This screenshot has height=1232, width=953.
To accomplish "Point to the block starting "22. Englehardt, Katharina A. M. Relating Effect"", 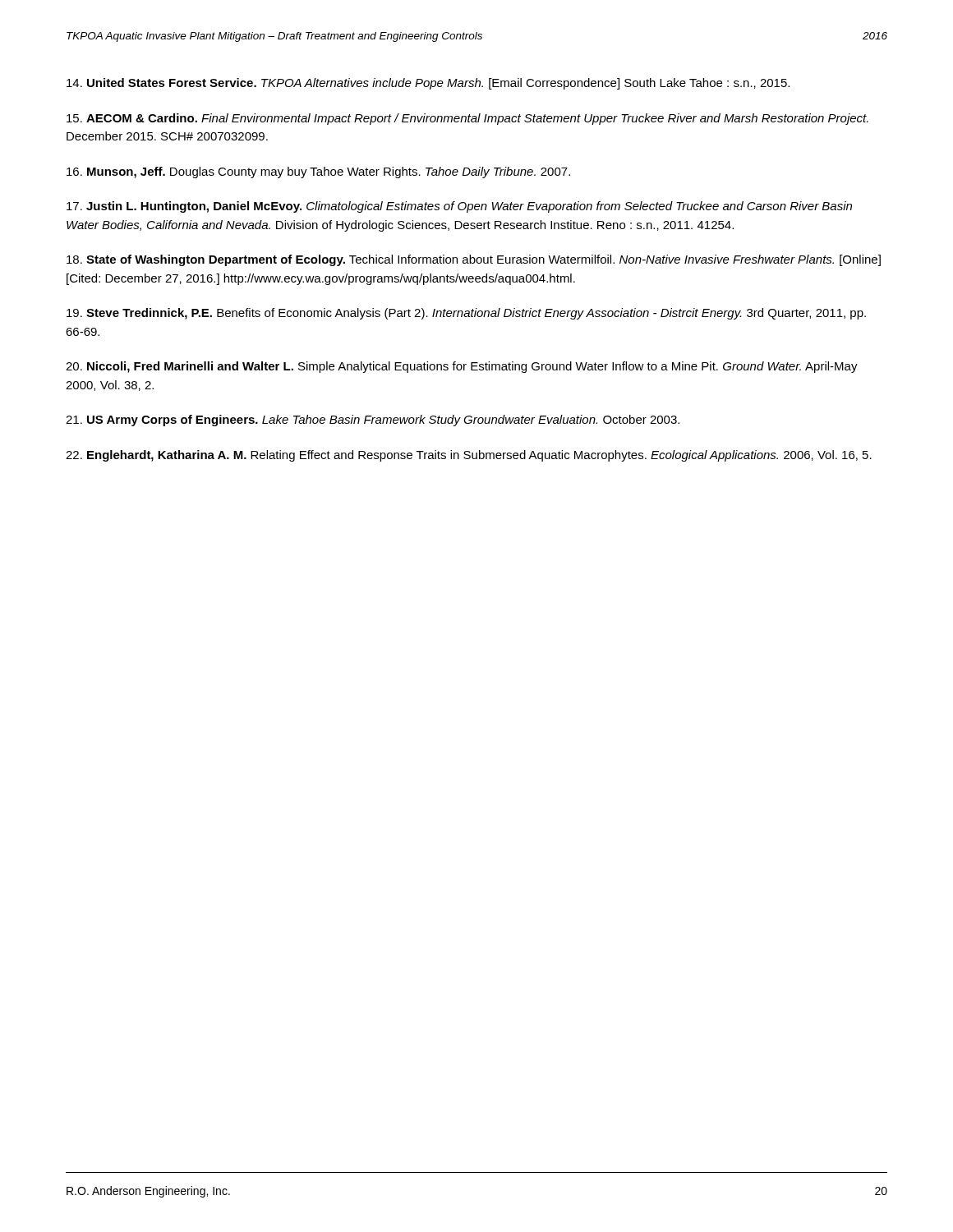I will (469, 454).
